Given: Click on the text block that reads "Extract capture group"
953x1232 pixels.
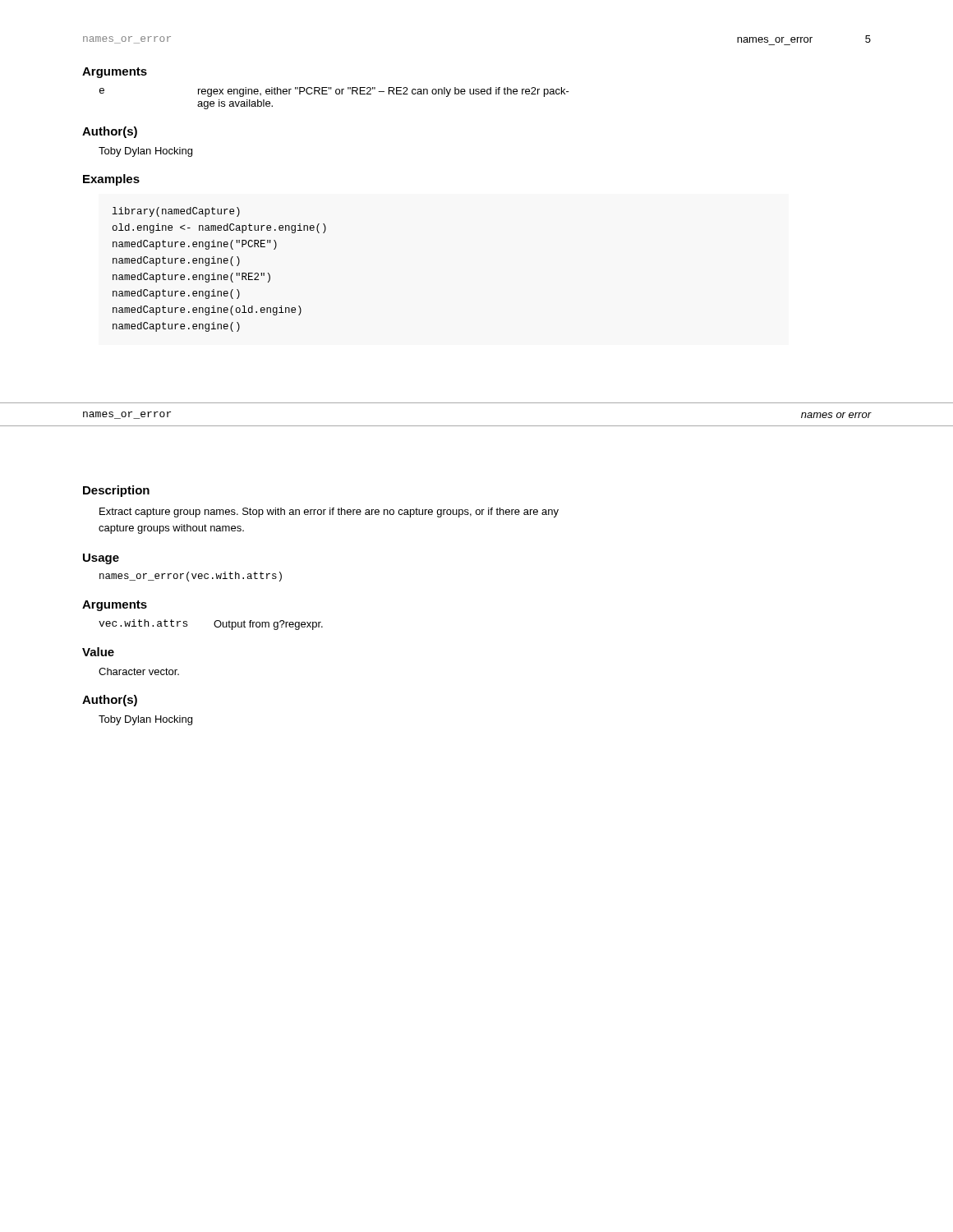Looking at the screenshot, I should click(329, 519).
